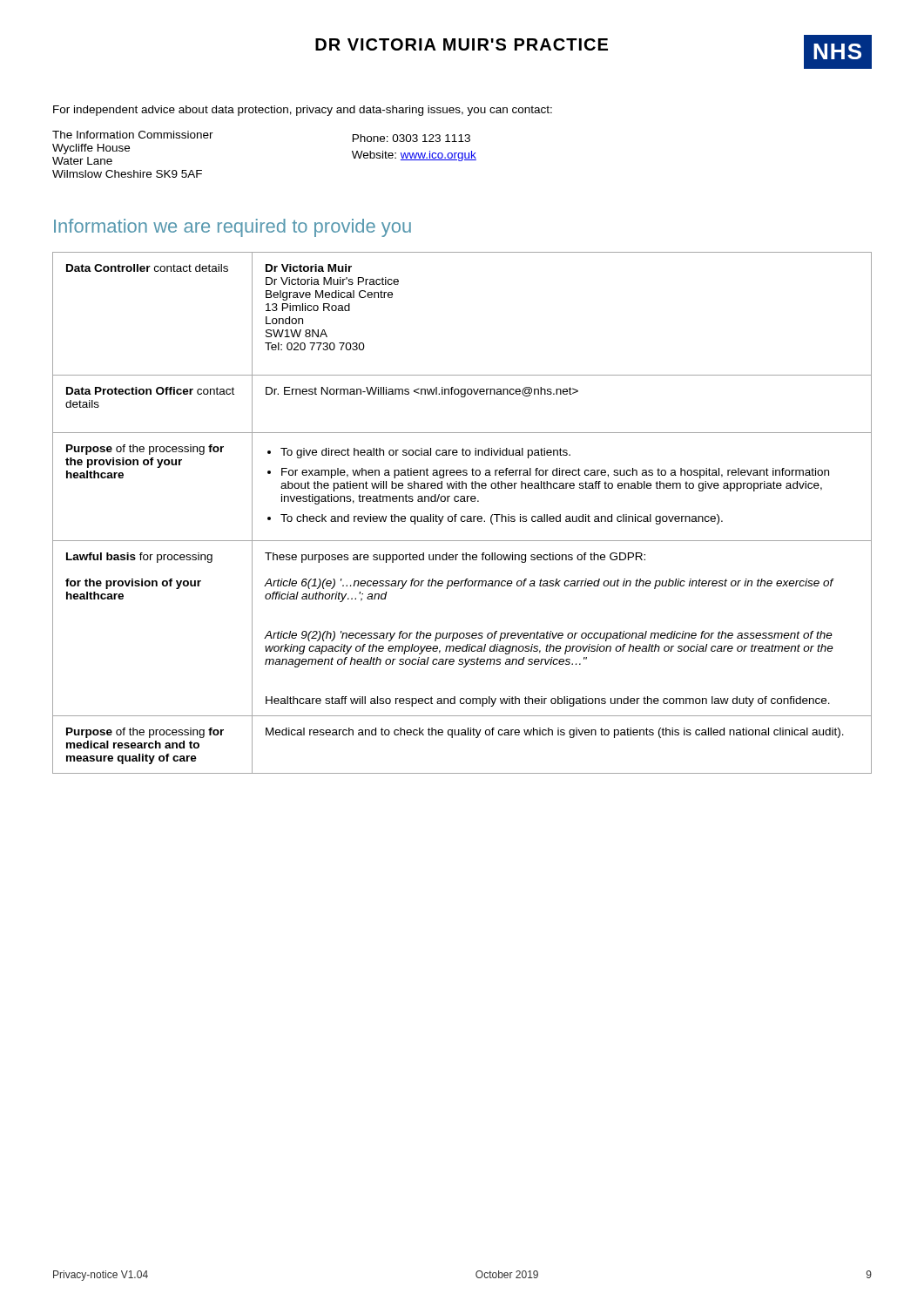Locate the element starting "For independent advice about data protection,"

[303, 109]
